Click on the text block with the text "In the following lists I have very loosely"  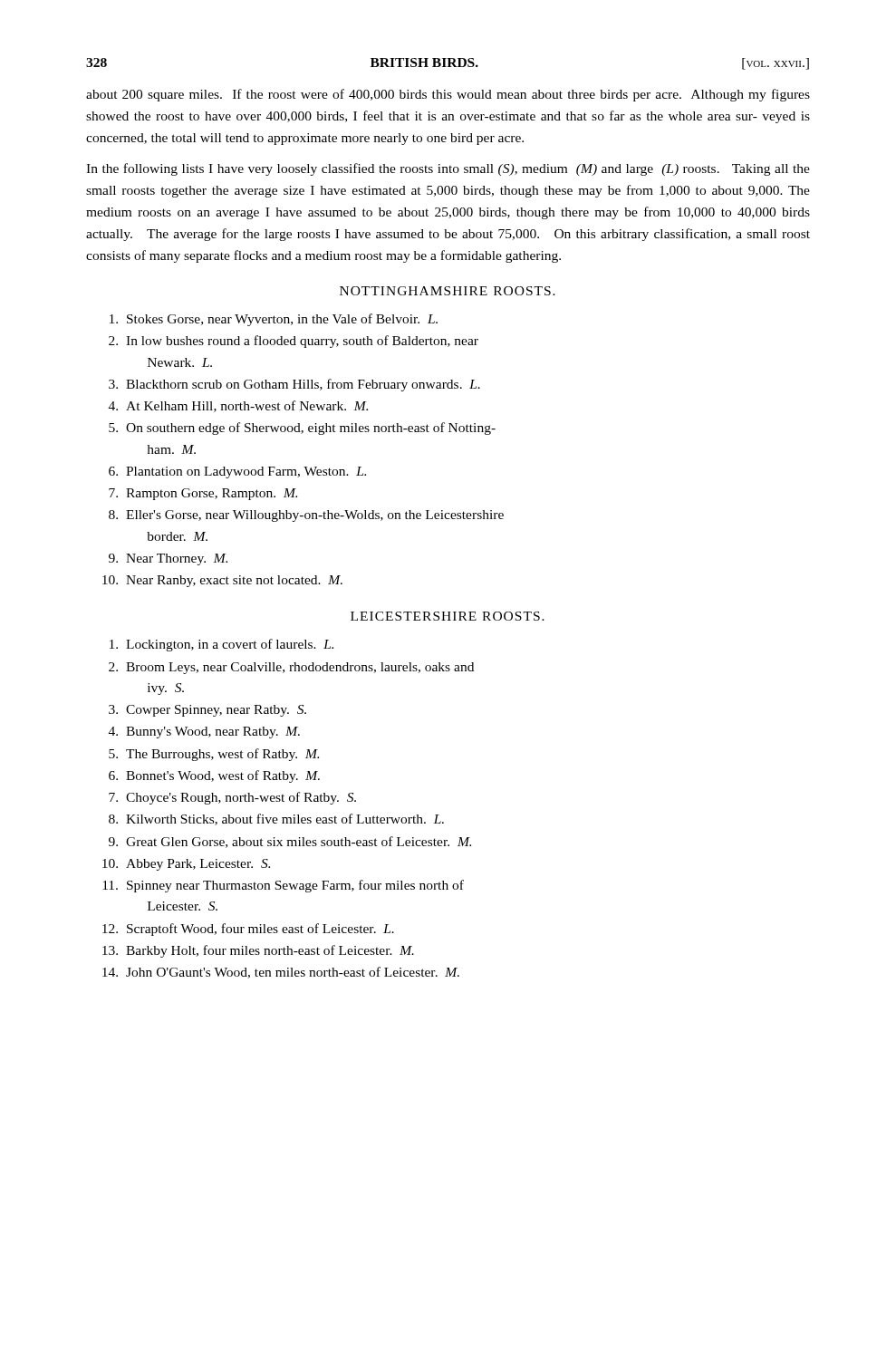(x=448, y=212)
